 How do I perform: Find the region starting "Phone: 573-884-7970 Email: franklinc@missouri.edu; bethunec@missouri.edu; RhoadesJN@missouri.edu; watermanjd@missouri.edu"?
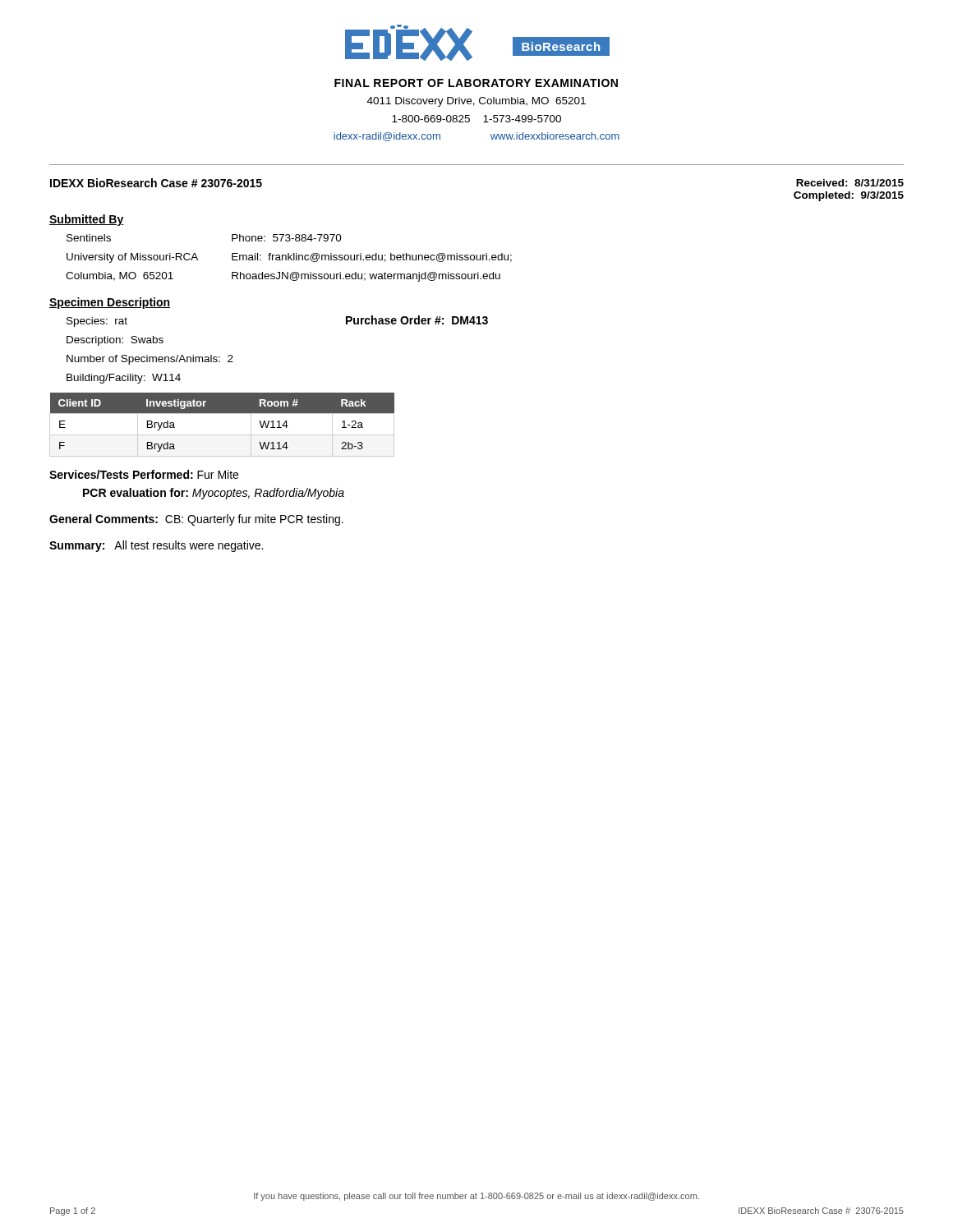(x=287, y=238)
